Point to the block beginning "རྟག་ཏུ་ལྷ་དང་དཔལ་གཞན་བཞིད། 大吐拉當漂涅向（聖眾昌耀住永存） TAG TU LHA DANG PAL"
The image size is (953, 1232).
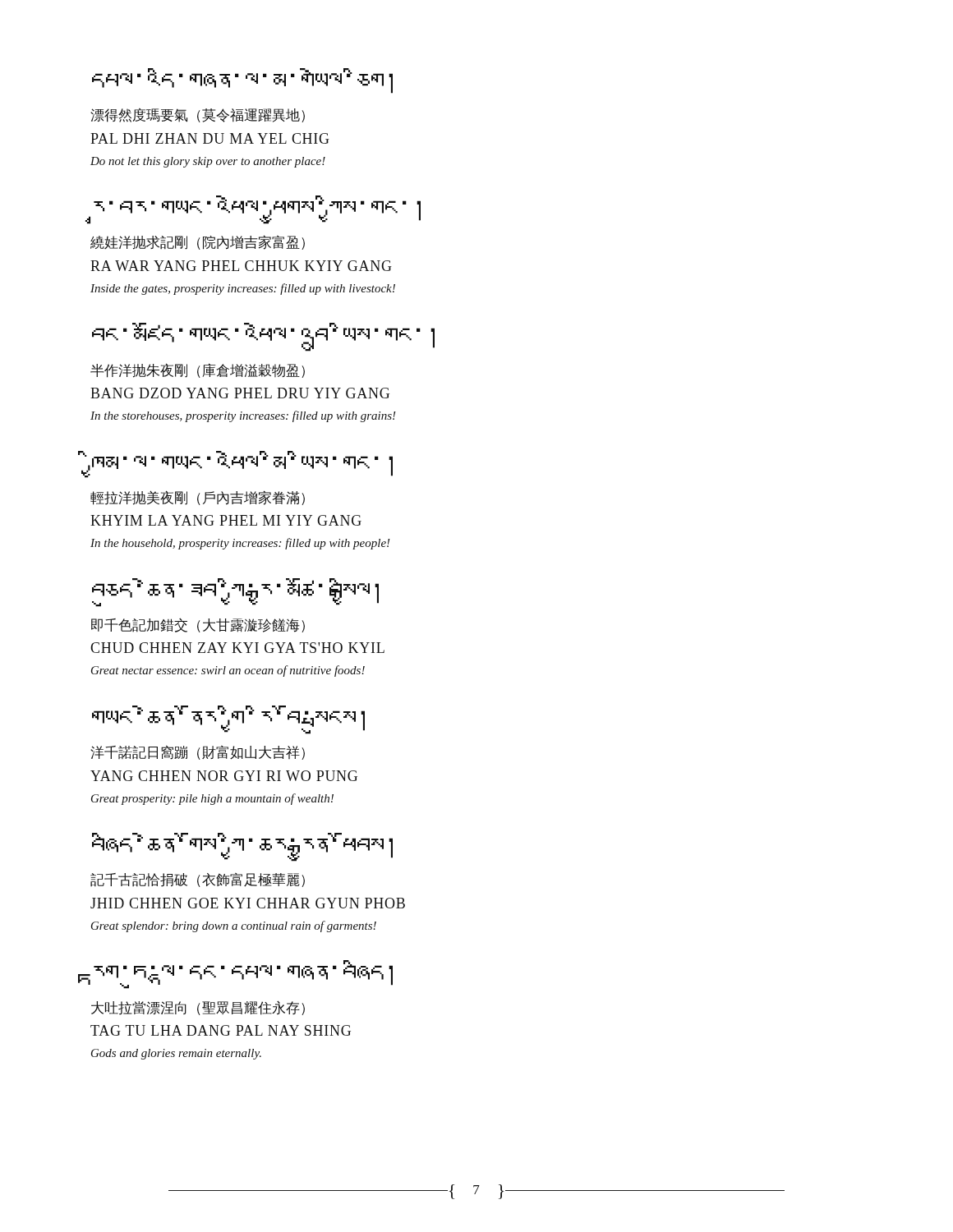click(241, 975)
